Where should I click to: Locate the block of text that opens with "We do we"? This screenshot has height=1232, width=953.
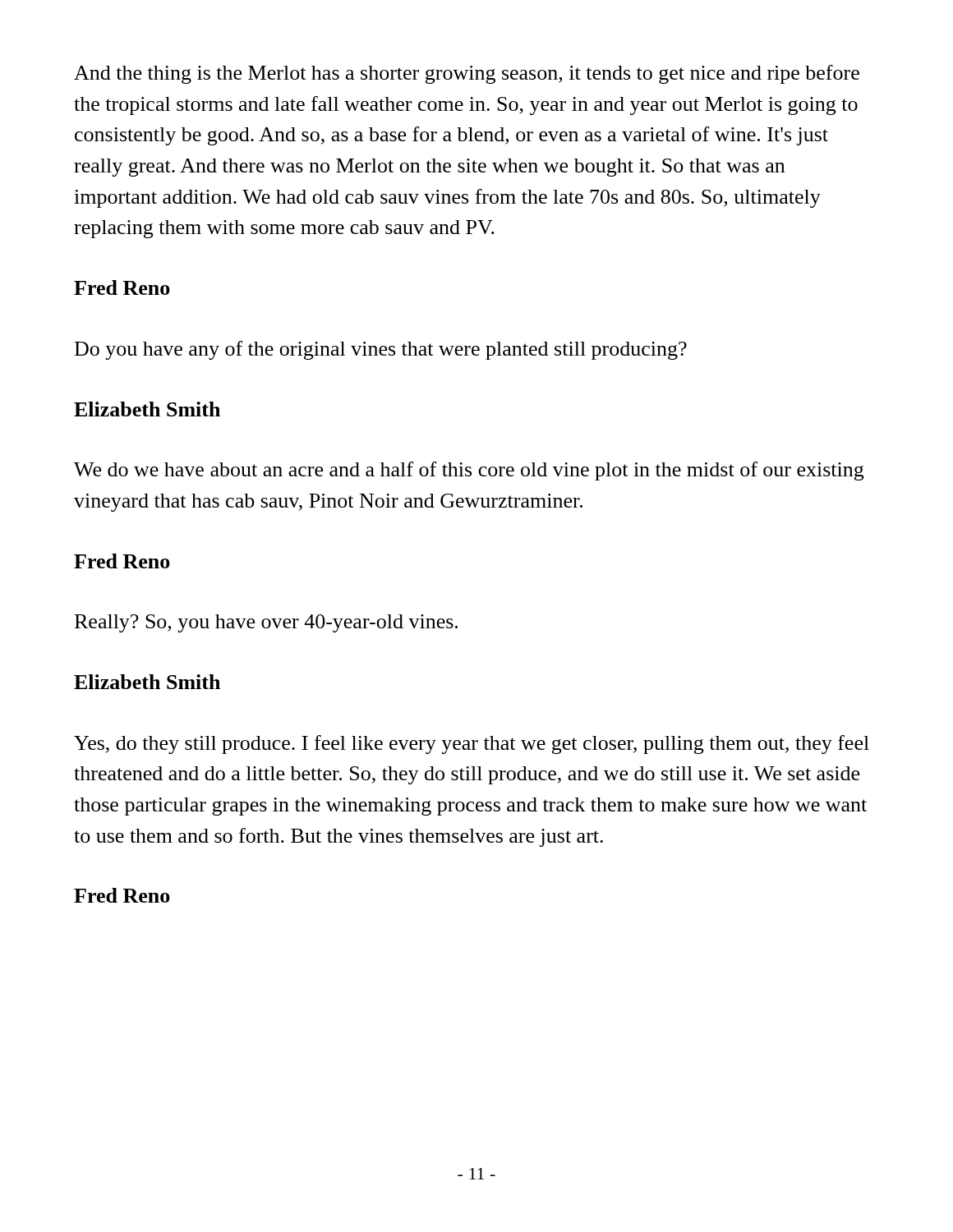click(472, 485)
